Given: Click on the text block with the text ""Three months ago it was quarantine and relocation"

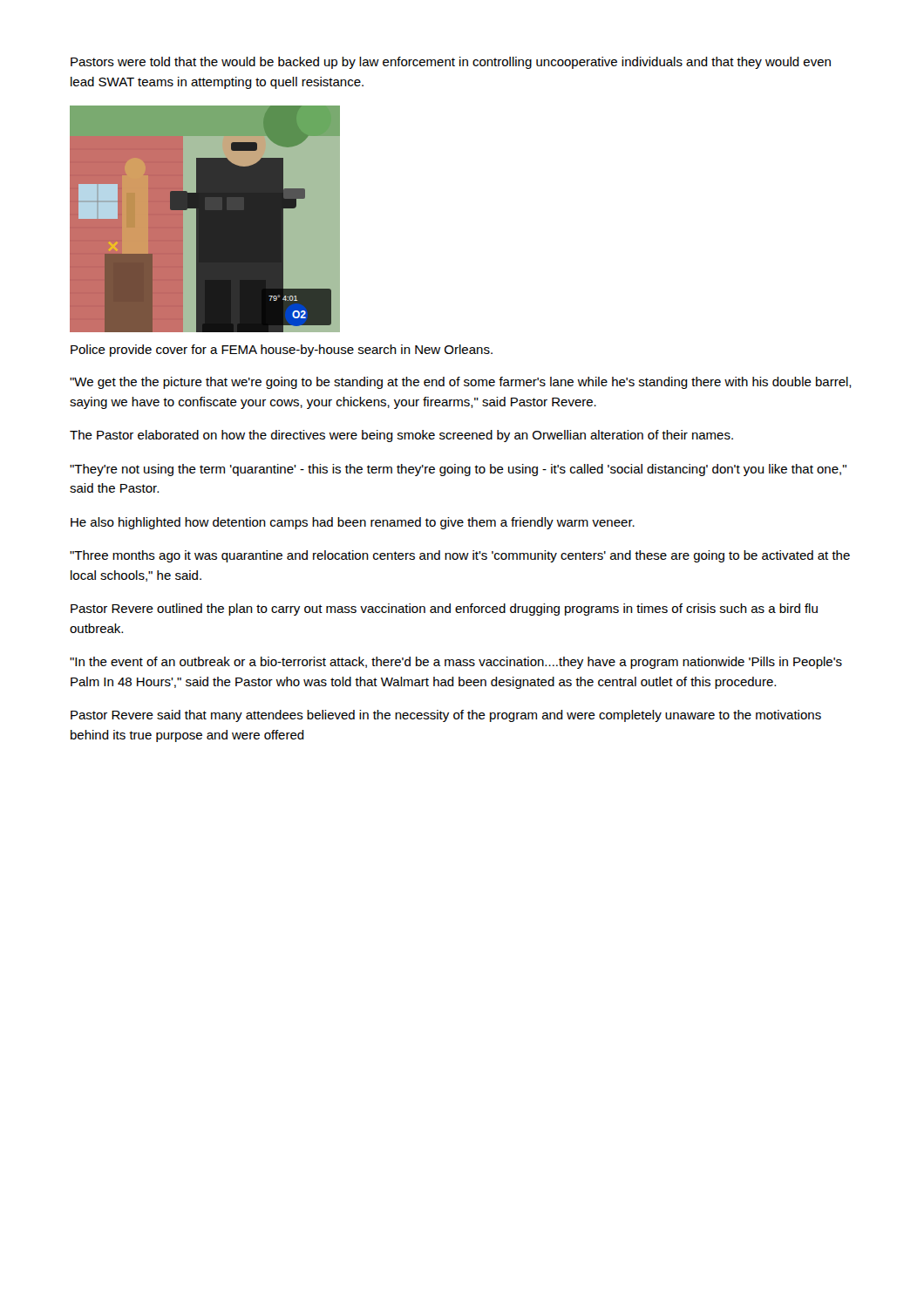Looking at the screenshot, I should (460, 565).
